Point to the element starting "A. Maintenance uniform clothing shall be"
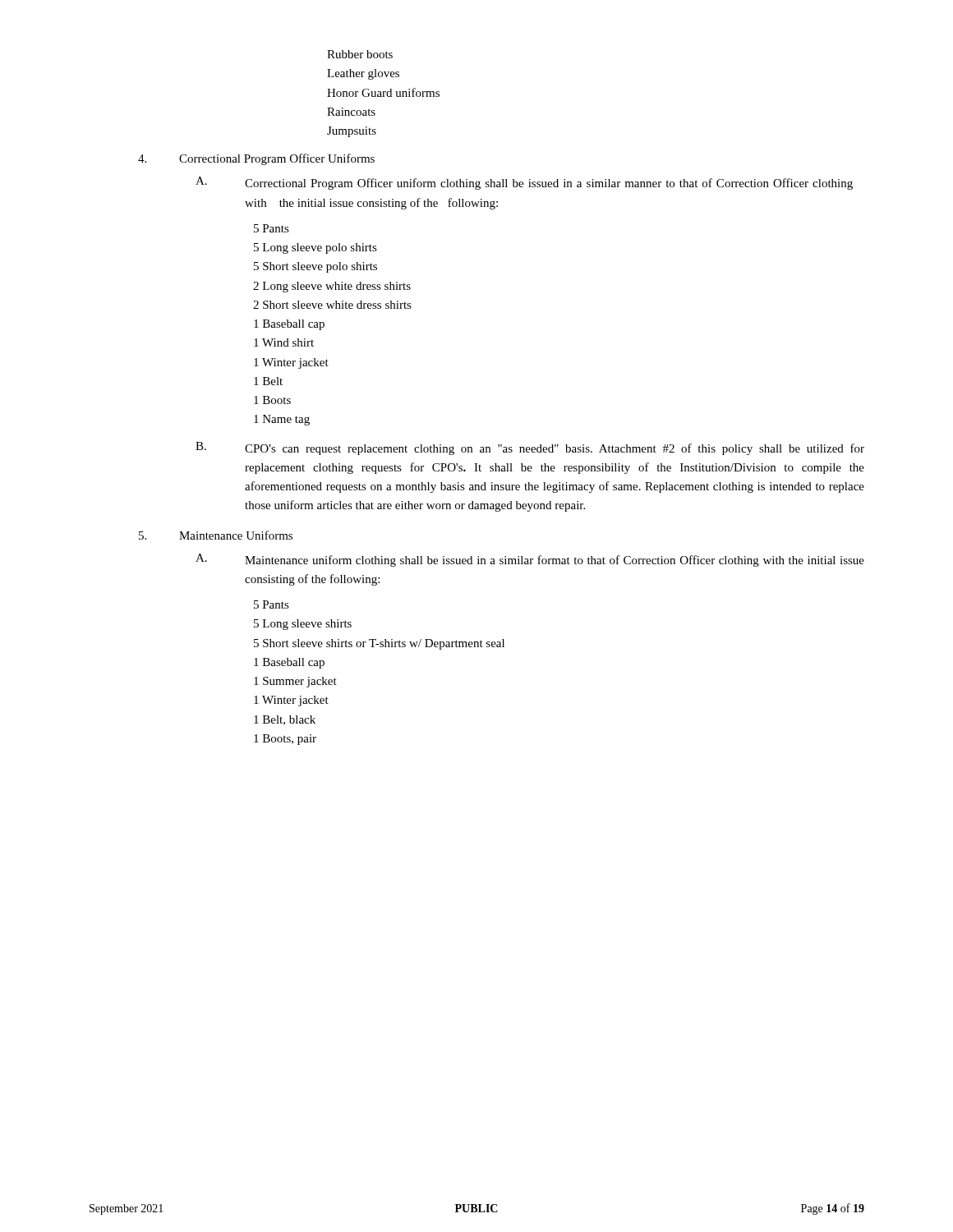The image size is (953, 1232). 530,570
